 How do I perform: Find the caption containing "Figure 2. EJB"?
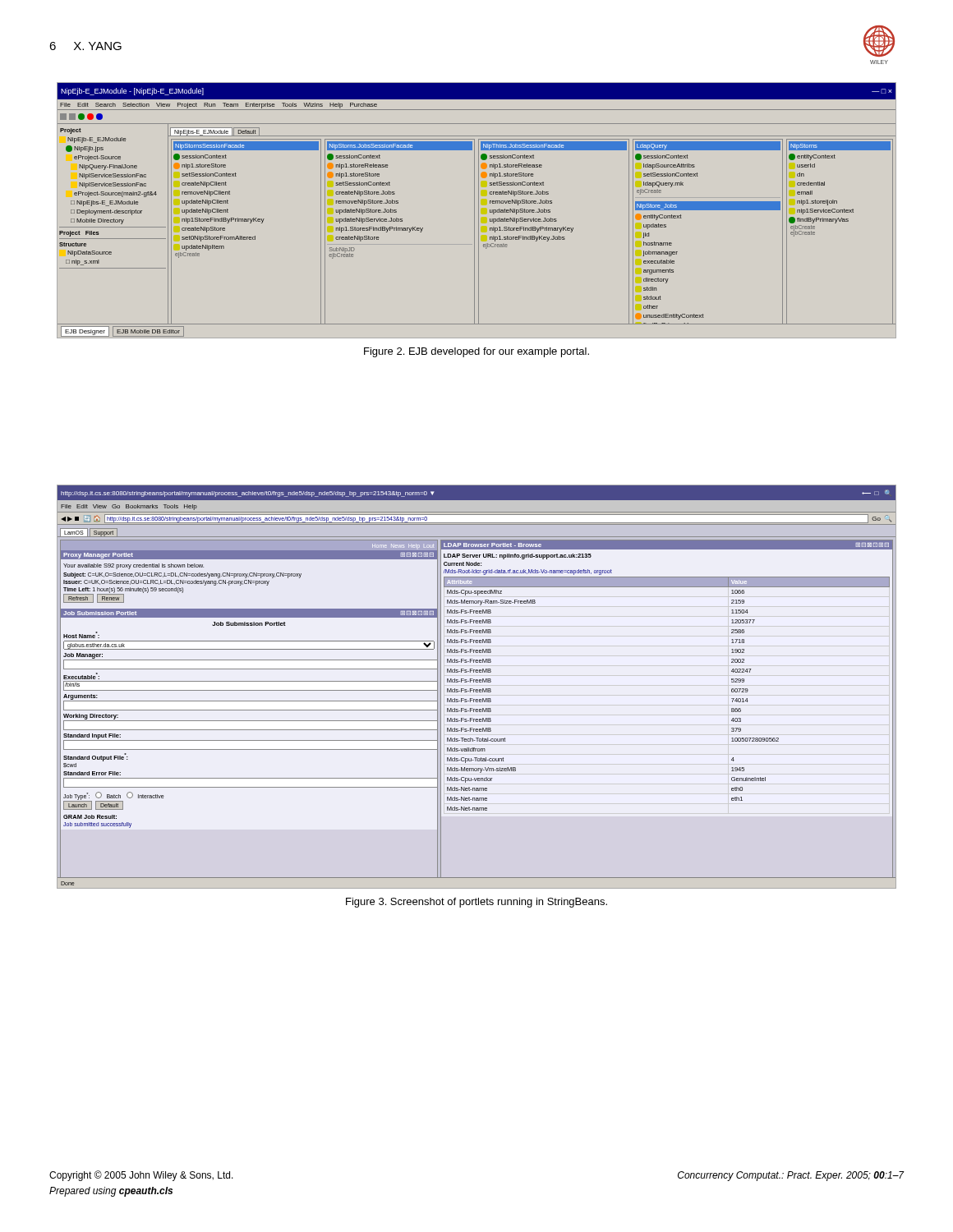tap(476, 351)
